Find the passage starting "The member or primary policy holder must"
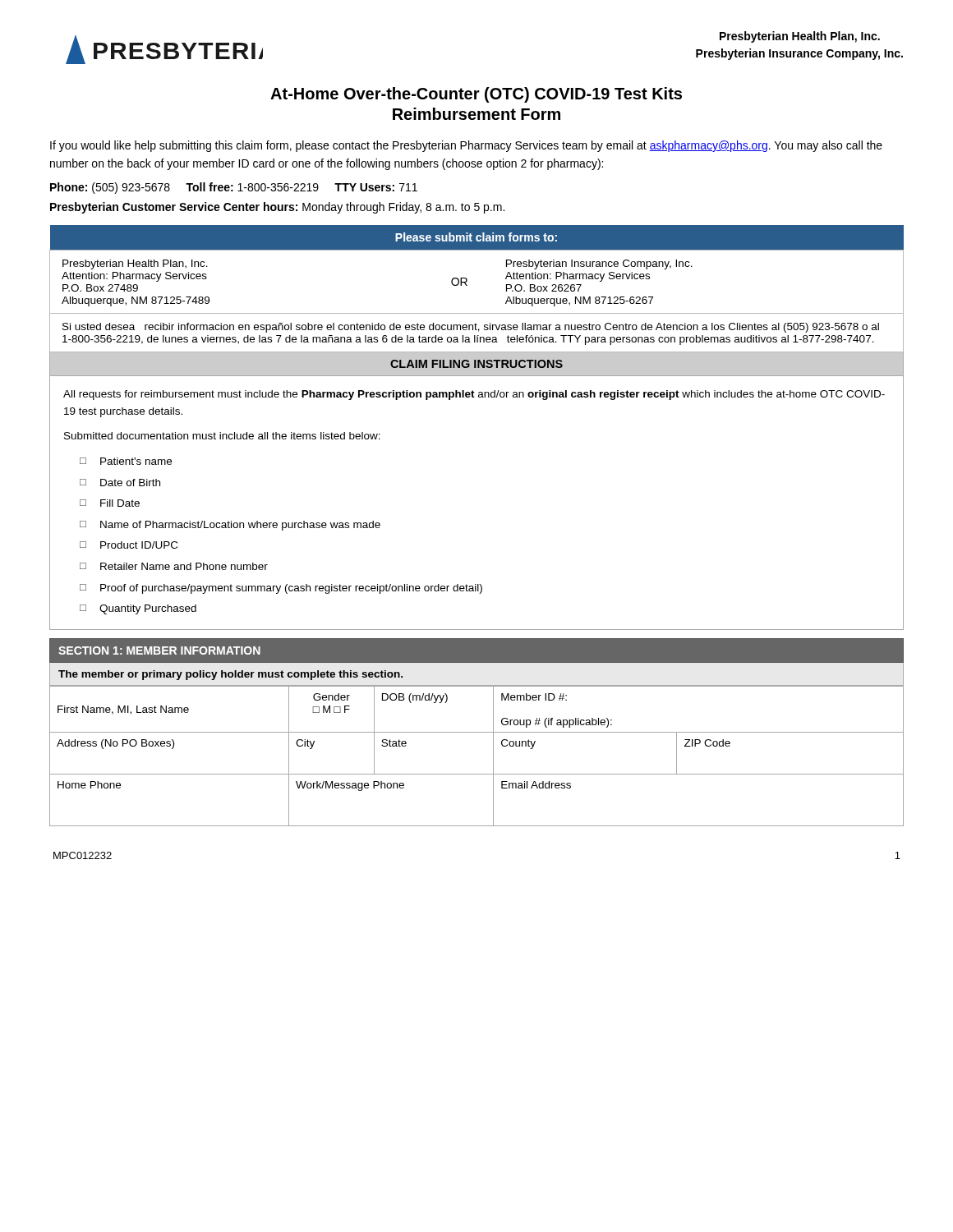The width and height of the screenshot is (953, 1232). [231, 674]
